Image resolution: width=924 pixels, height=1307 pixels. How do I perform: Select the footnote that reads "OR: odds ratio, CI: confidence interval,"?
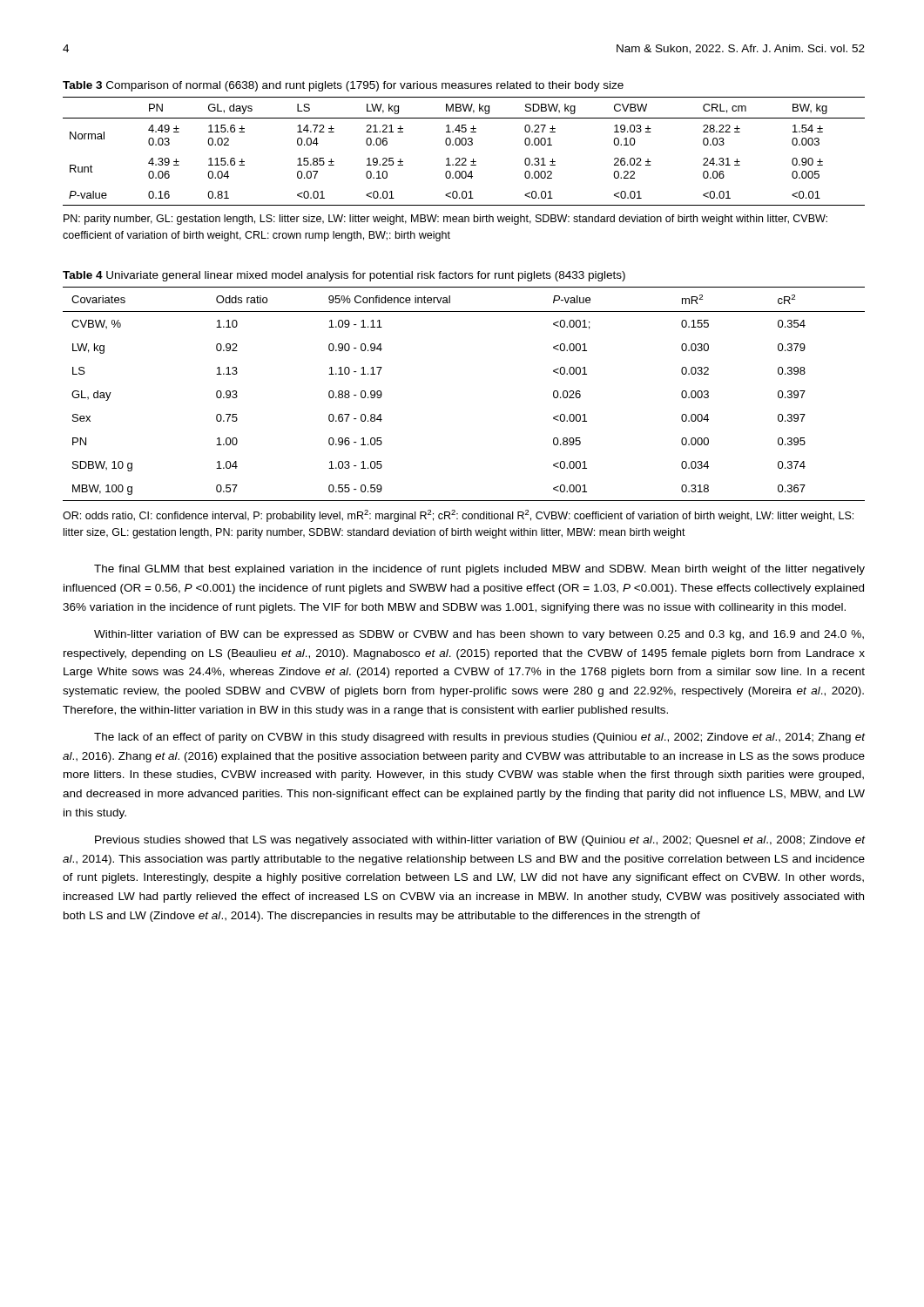tap(459, 523)
